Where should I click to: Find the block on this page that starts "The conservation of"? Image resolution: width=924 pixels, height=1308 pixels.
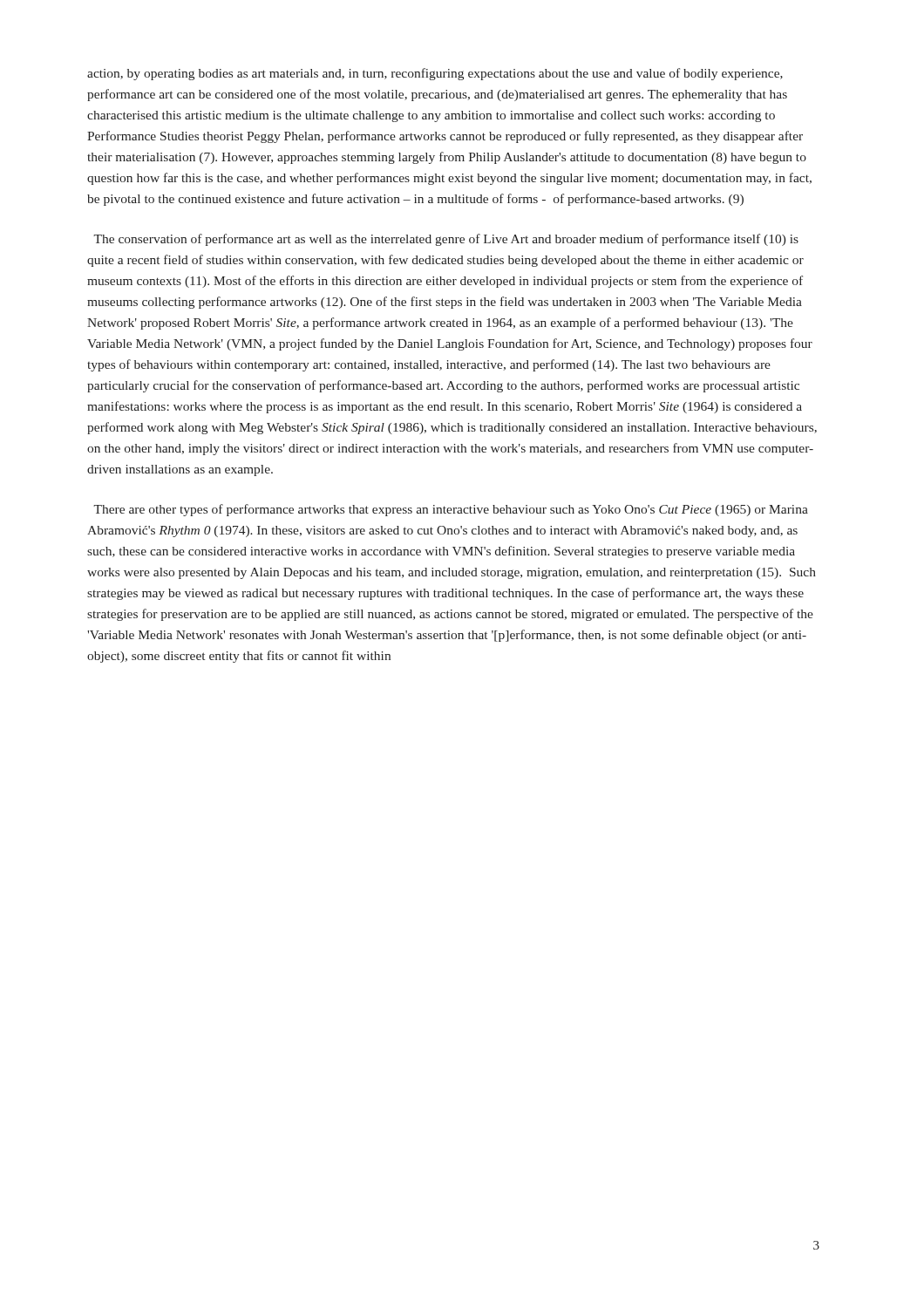click(x=452, y=354)
